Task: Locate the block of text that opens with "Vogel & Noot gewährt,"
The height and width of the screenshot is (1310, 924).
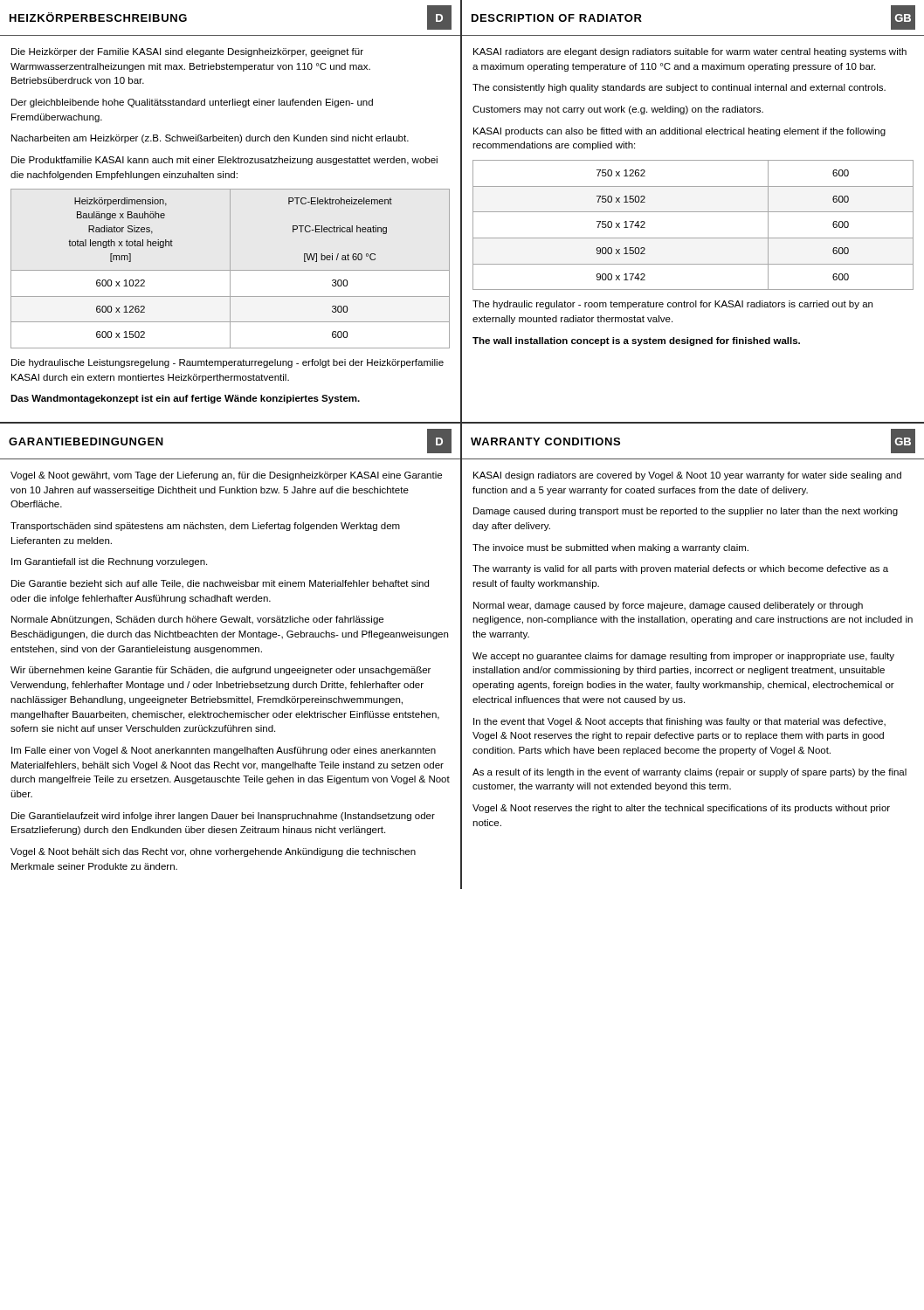Action: [x=230, y=490]
